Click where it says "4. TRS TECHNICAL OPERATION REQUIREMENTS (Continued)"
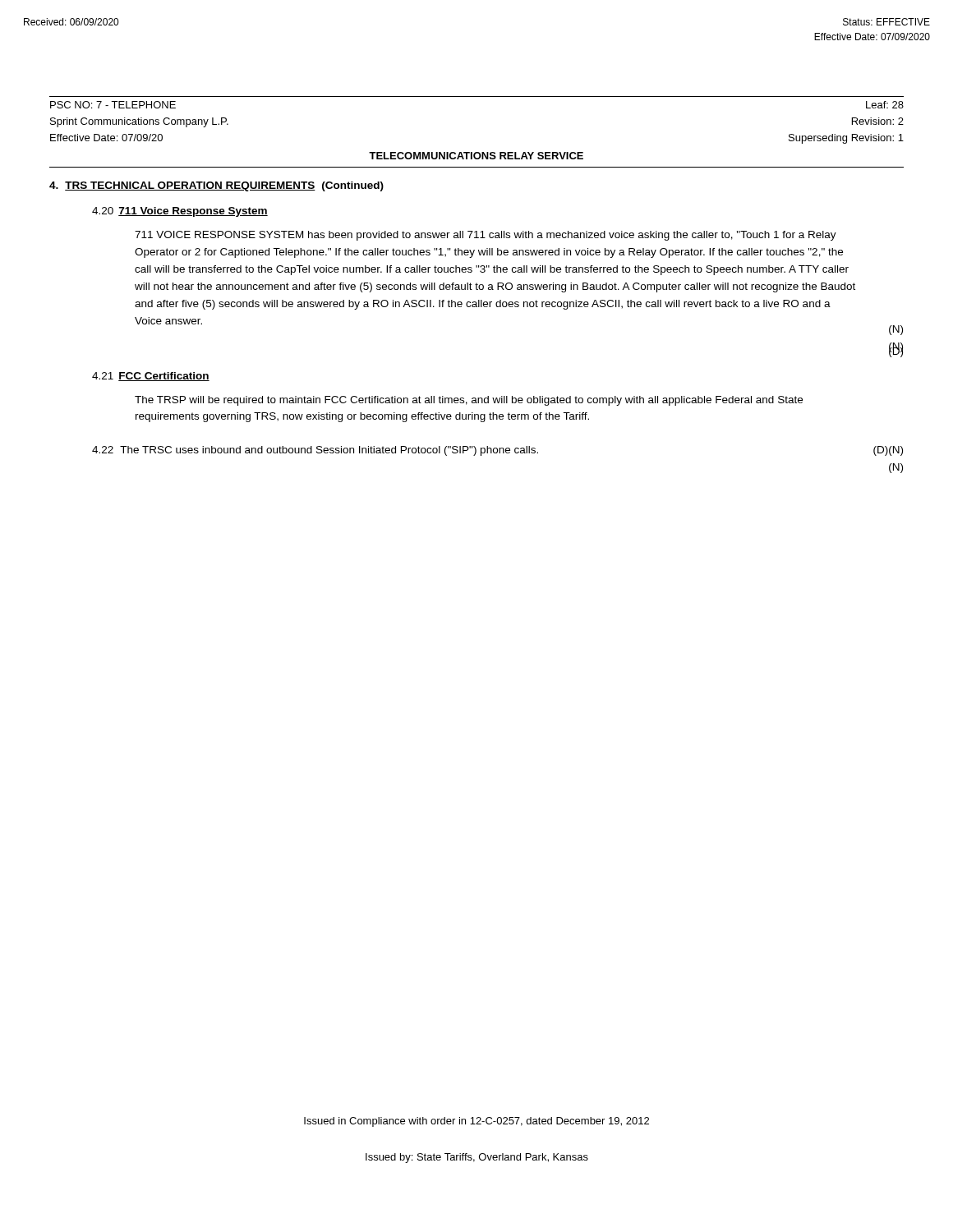953x1232 pixels. [216, 185]
